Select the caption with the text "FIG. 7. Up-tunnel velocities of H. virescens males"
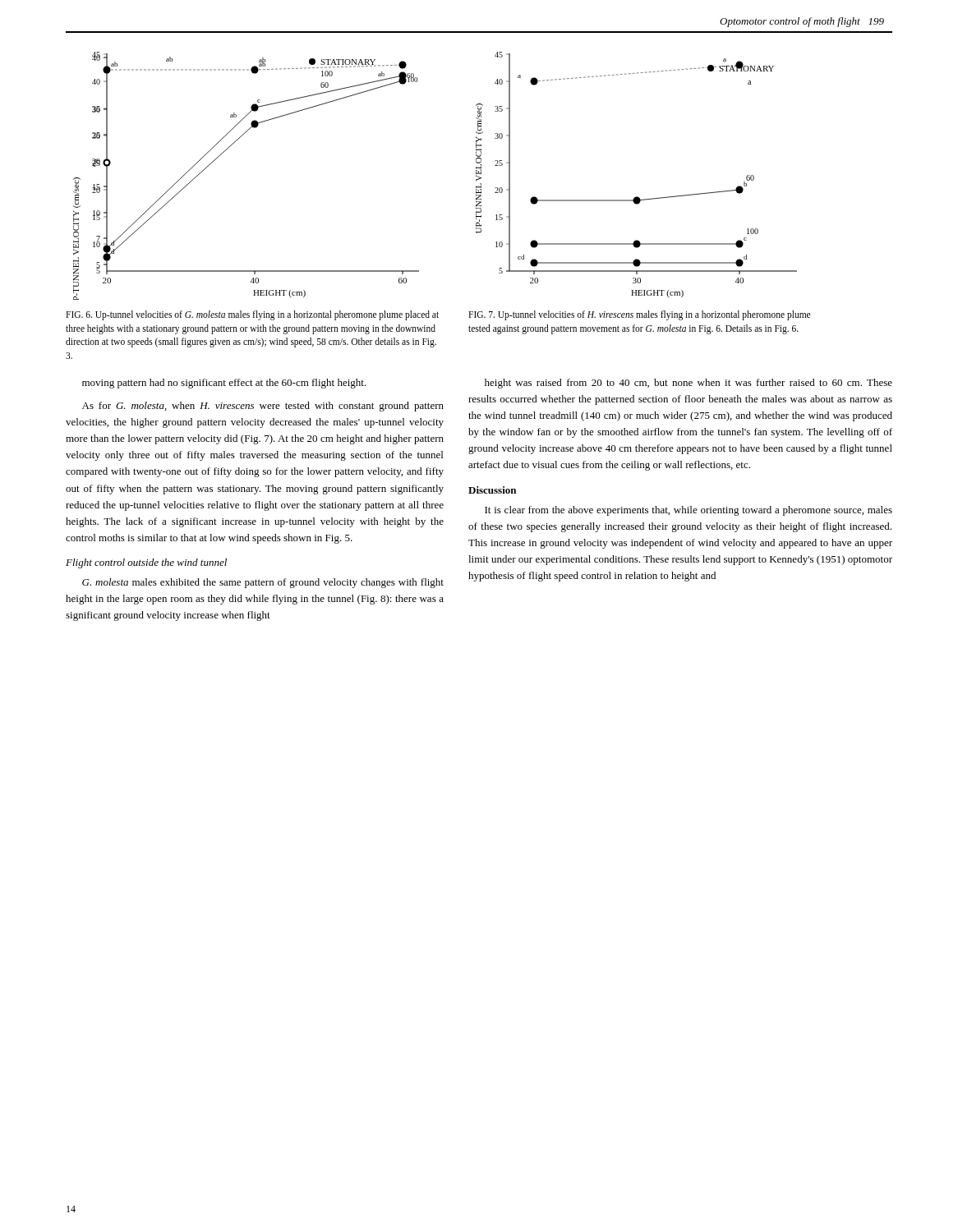Viewport: 958px width, 1232px height. 640,321
